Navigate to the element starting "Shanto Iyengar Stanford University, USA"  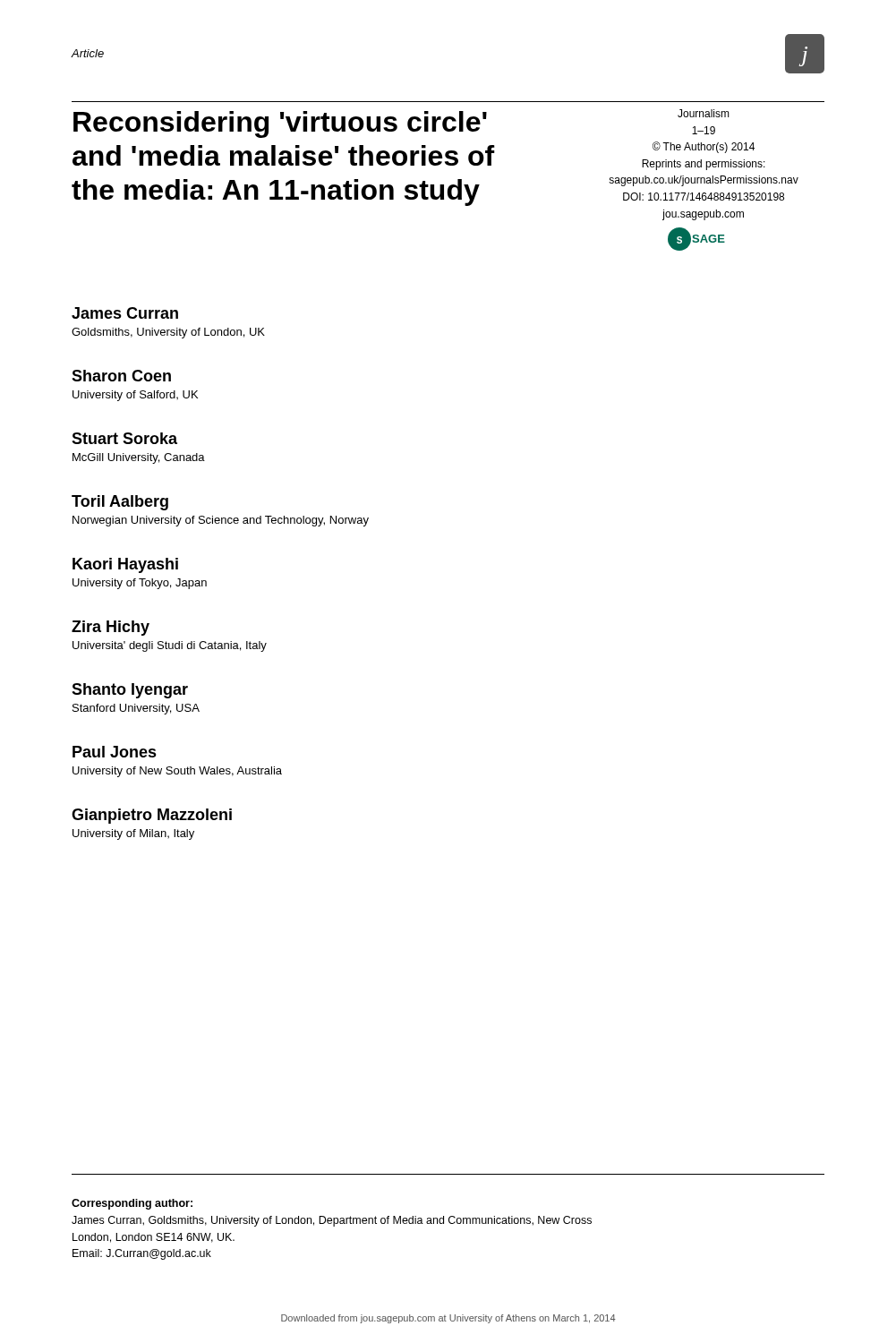(130, 691)
